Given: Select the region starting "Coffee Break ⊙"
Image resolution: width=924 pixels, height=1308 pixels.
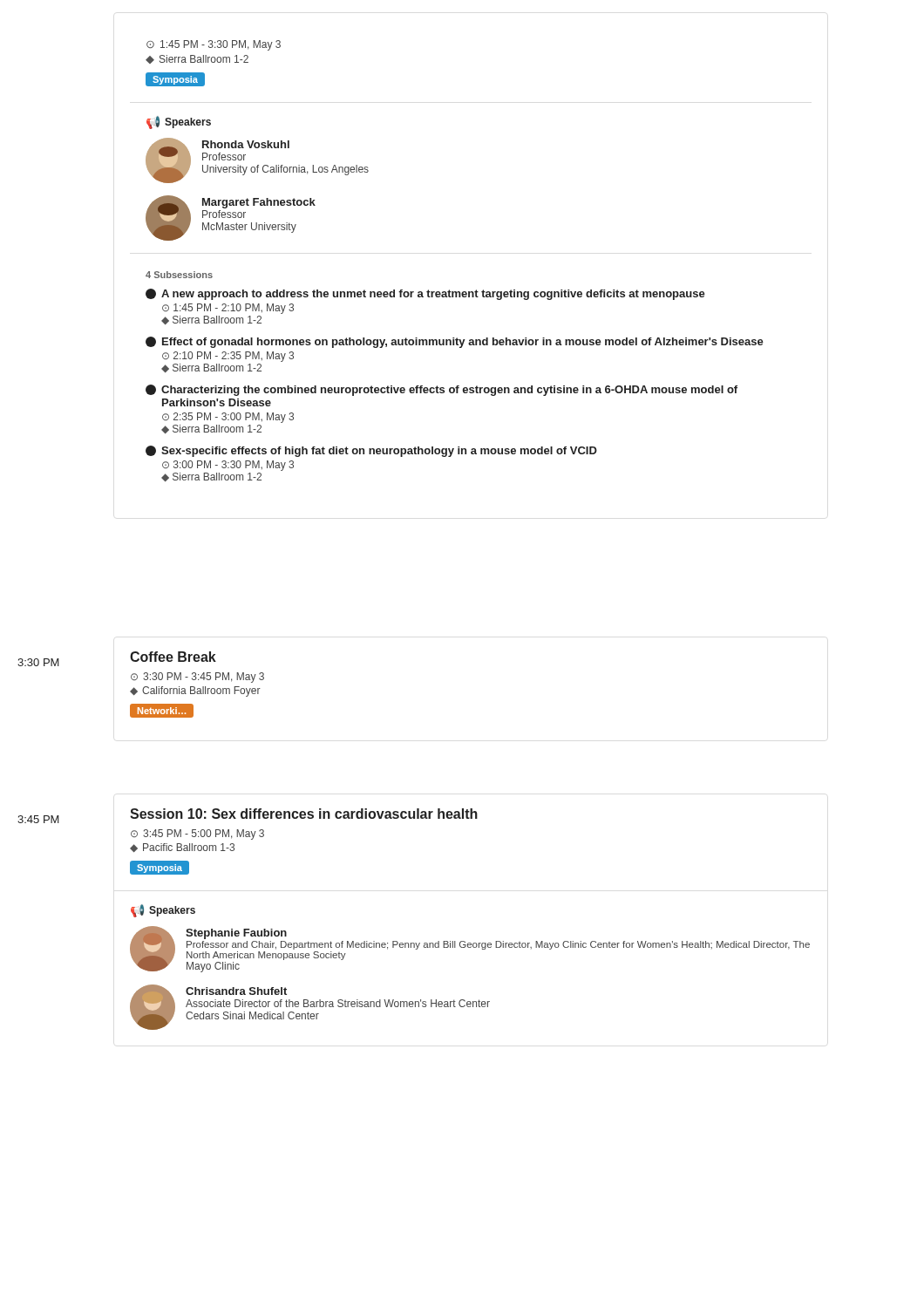Looking at the screenshot, I should pos(173,657).
